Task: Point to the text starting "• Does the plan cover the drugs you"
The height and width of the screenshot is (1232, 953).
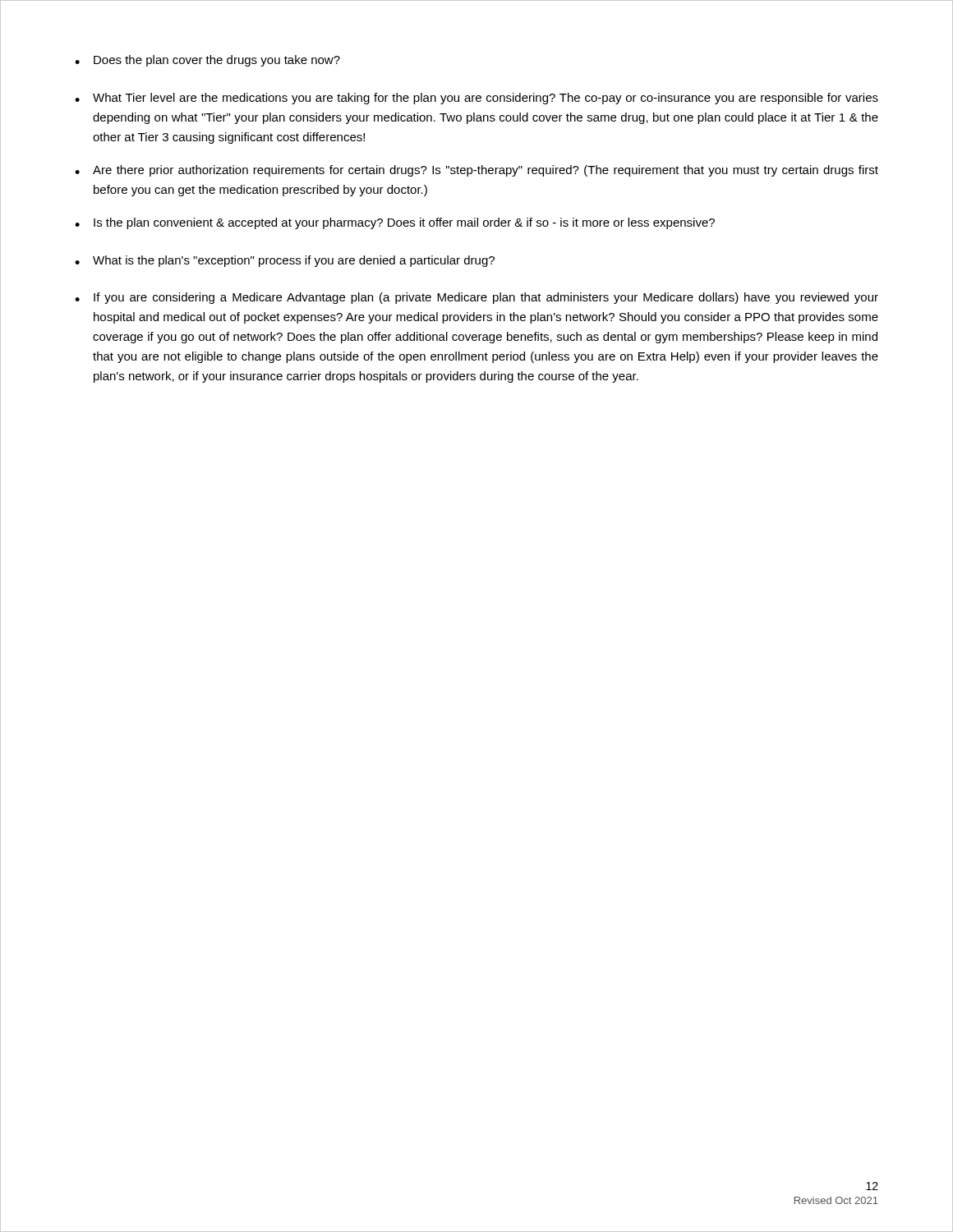Action: (207, 61)
